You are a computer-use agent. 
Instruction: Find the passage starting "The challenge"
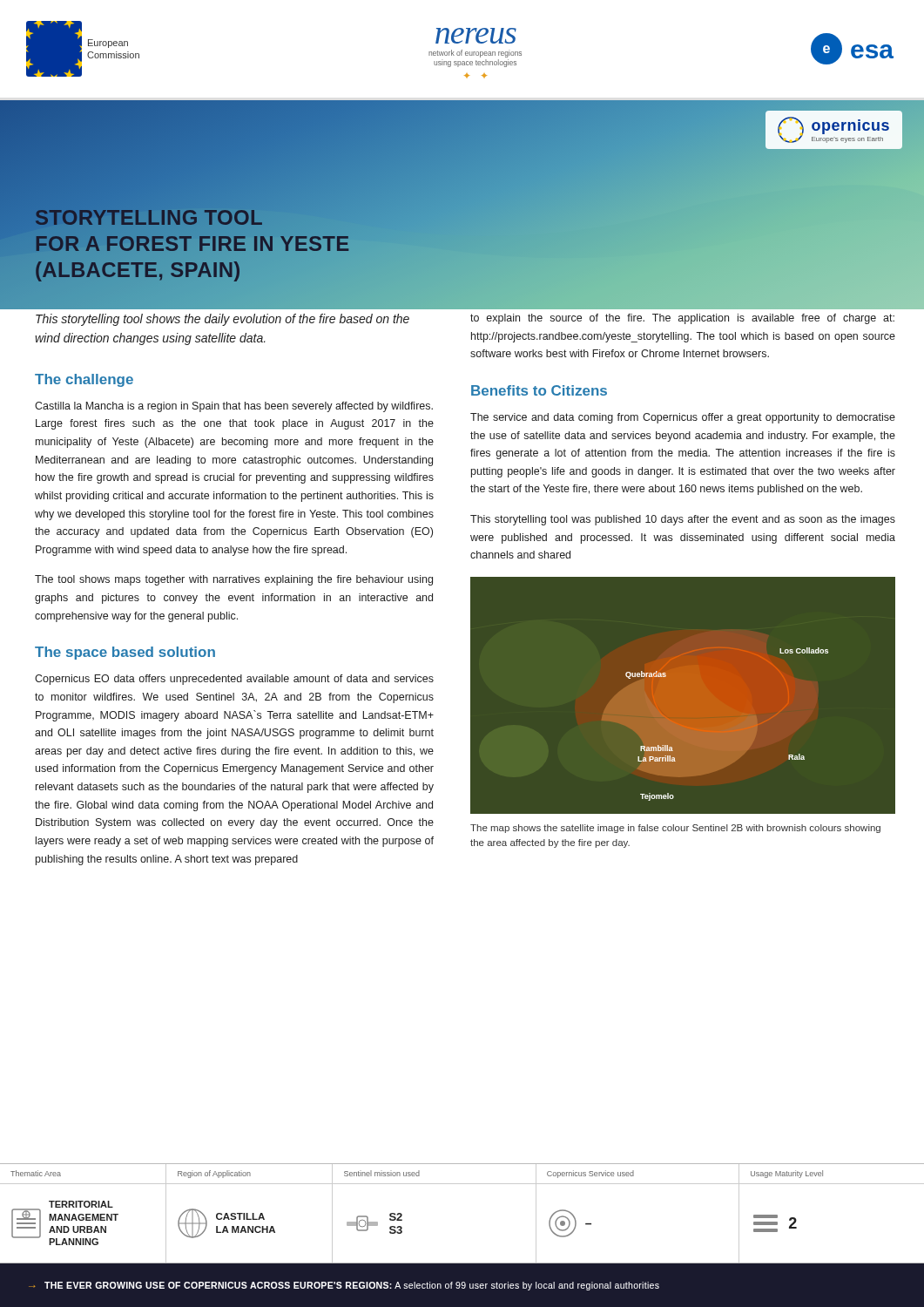pos(84,379)
